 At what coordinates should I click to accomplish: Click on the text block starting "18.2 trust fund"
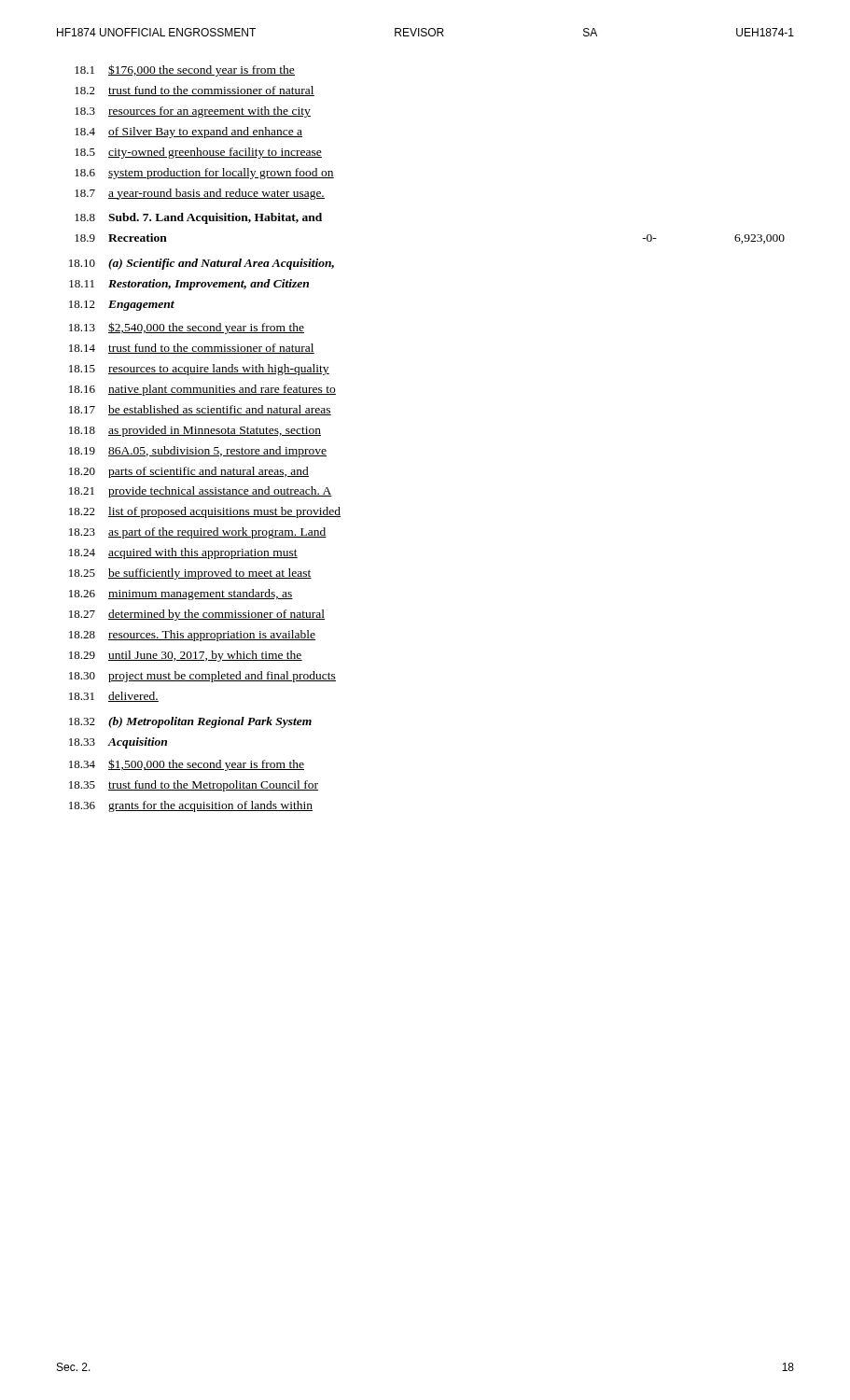point(322,91)
